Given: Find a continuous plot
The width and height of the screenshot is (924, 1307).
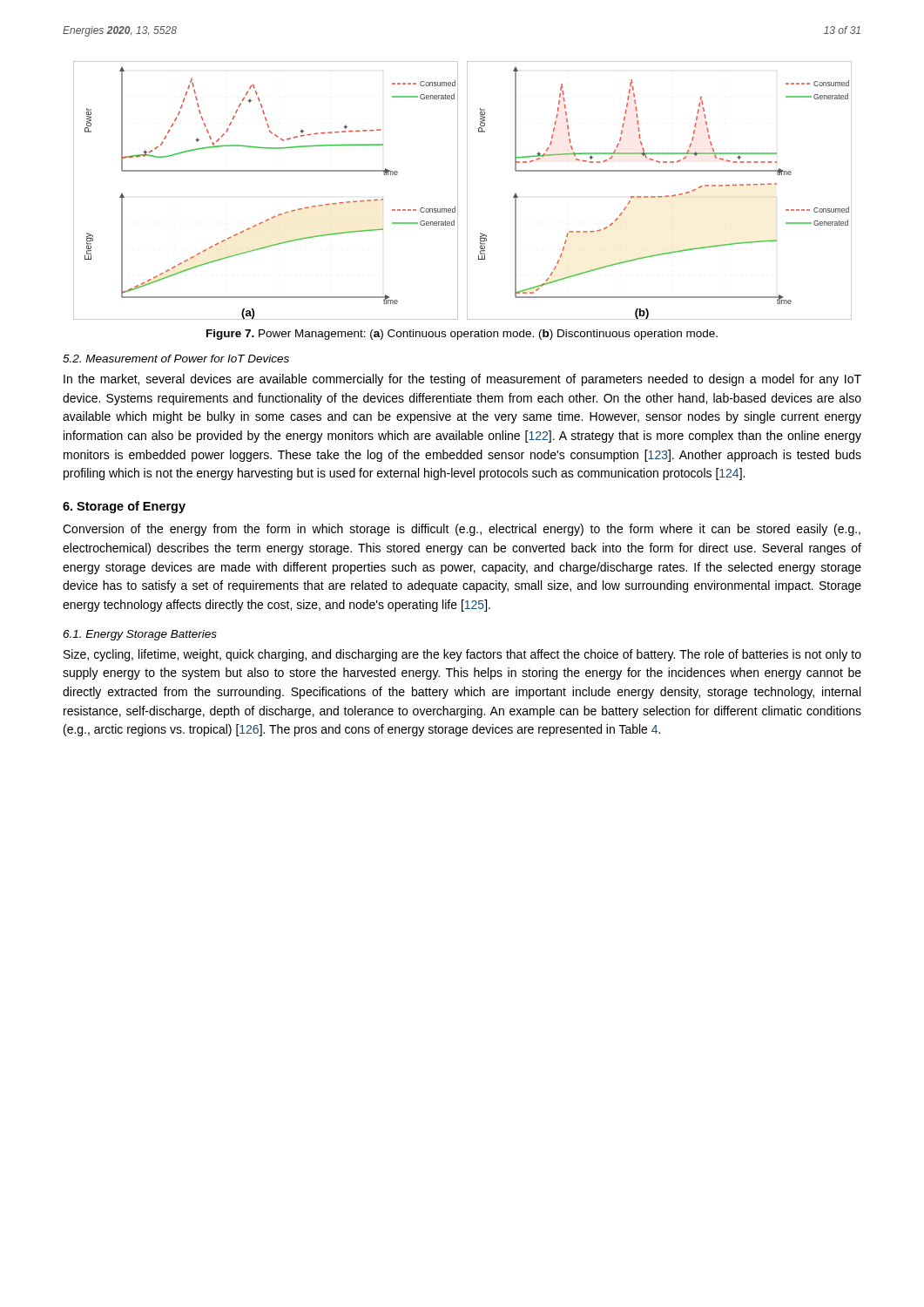Looking at the screenshot, I should (x=462, y=190).
